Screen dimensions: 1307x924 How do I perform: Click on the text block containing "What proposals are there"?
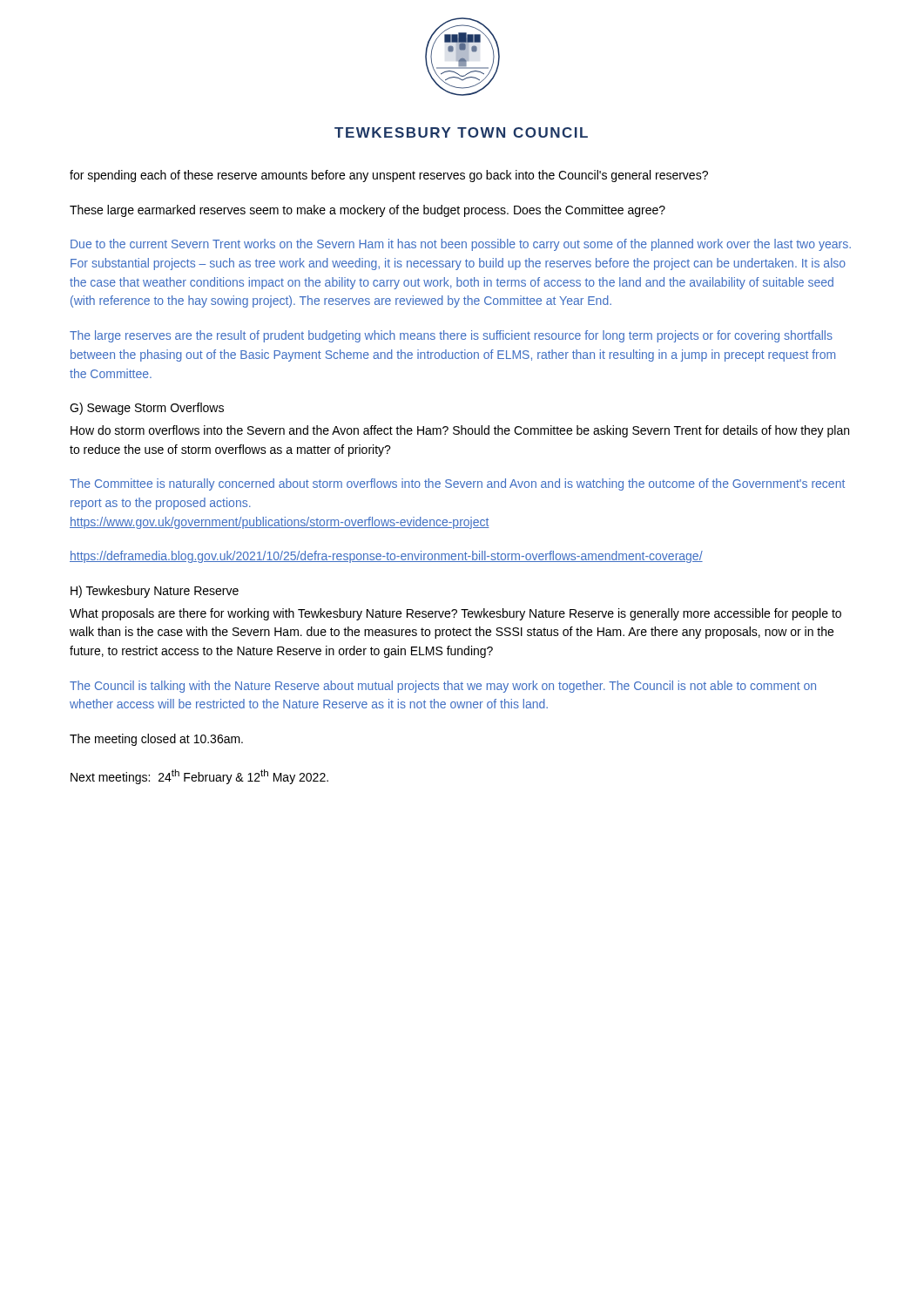tap(456, 632)
